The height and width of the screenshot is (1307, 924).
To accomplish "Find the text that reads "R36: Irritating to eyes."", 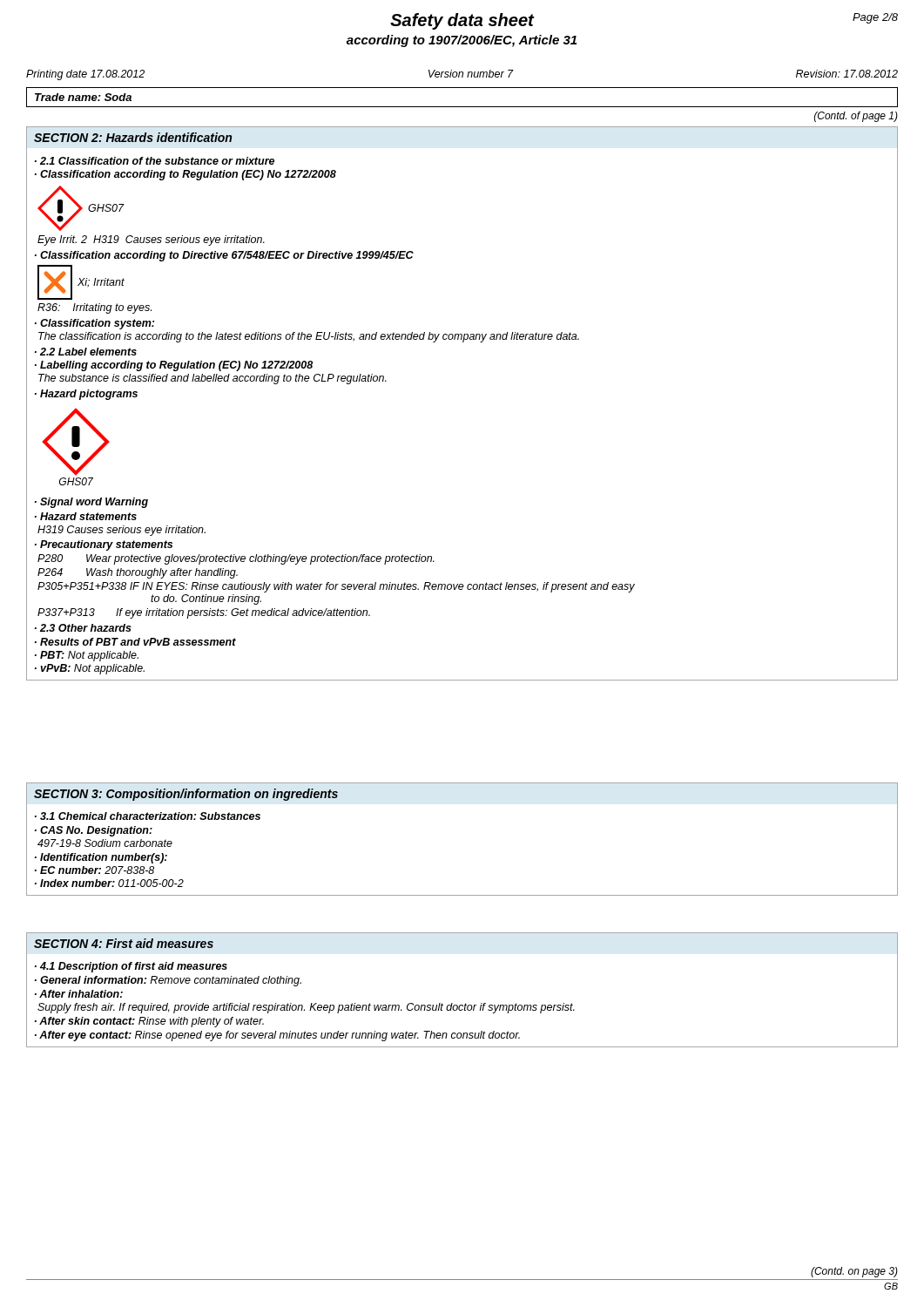I will 95,308.
